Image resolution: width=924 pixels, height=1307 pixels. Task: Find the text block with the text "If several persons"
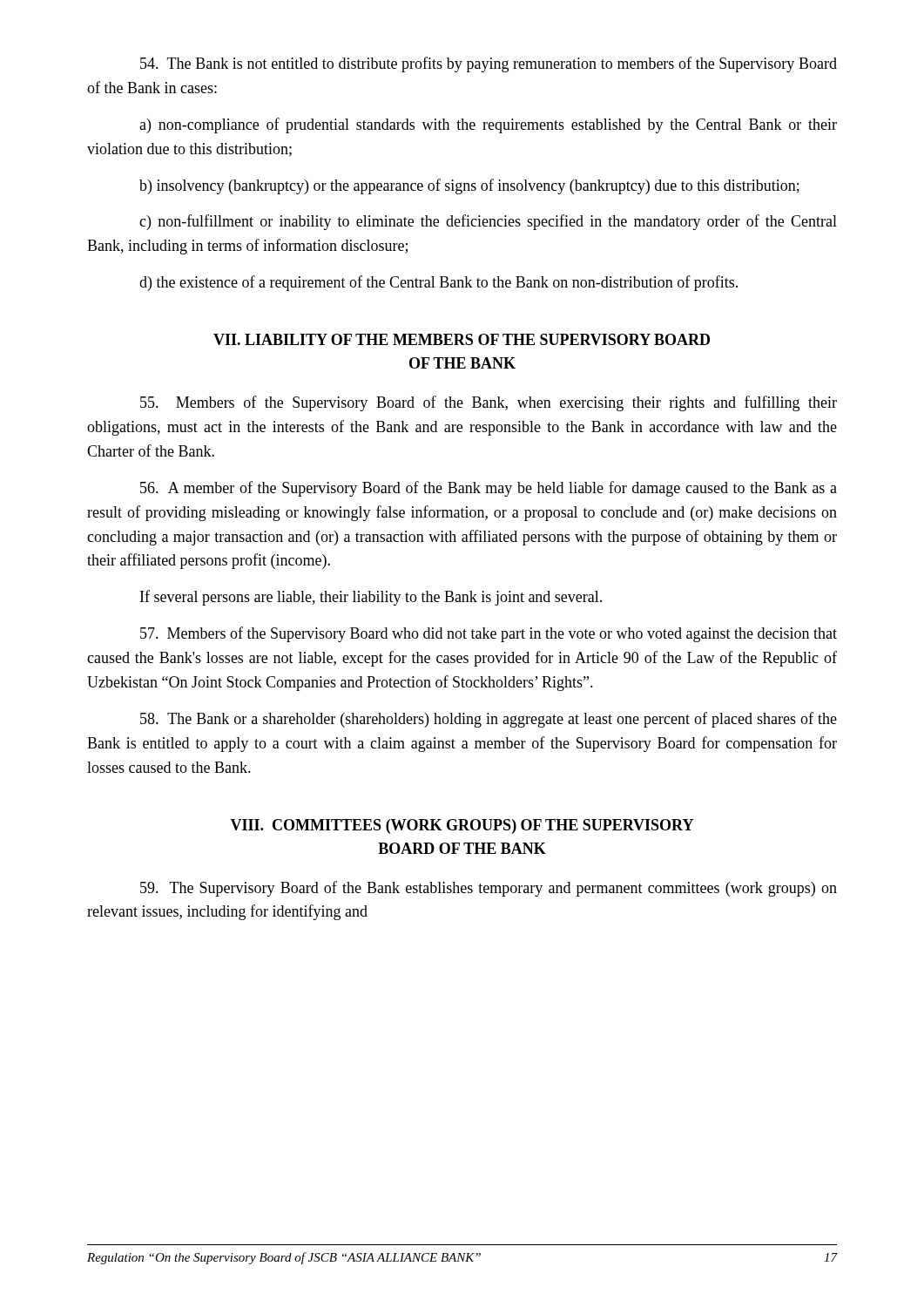pyautogui.click(x=371, y=597)
